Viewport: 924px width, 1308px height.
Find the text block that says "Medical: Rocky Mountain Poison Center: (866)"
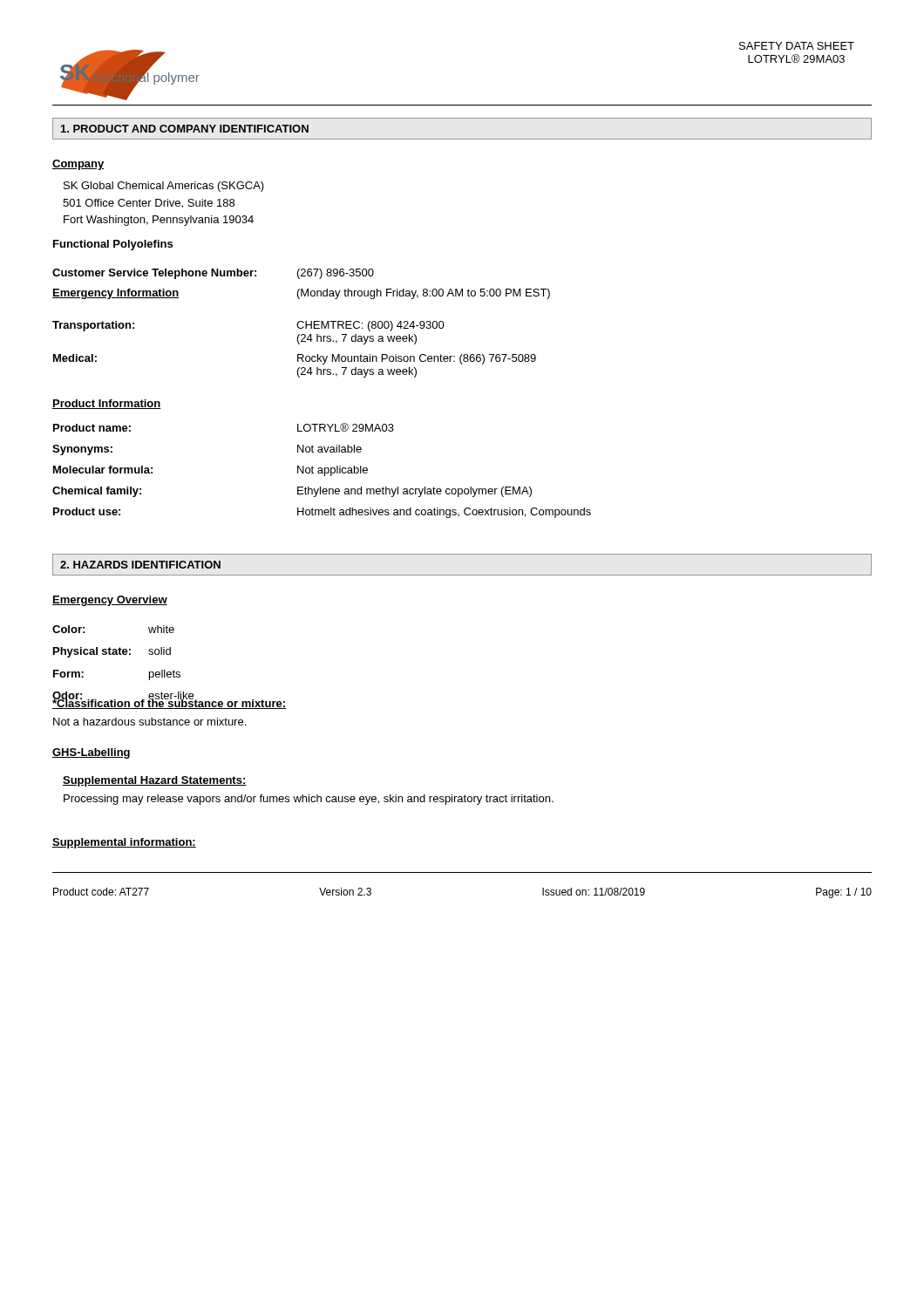point(294,365)
